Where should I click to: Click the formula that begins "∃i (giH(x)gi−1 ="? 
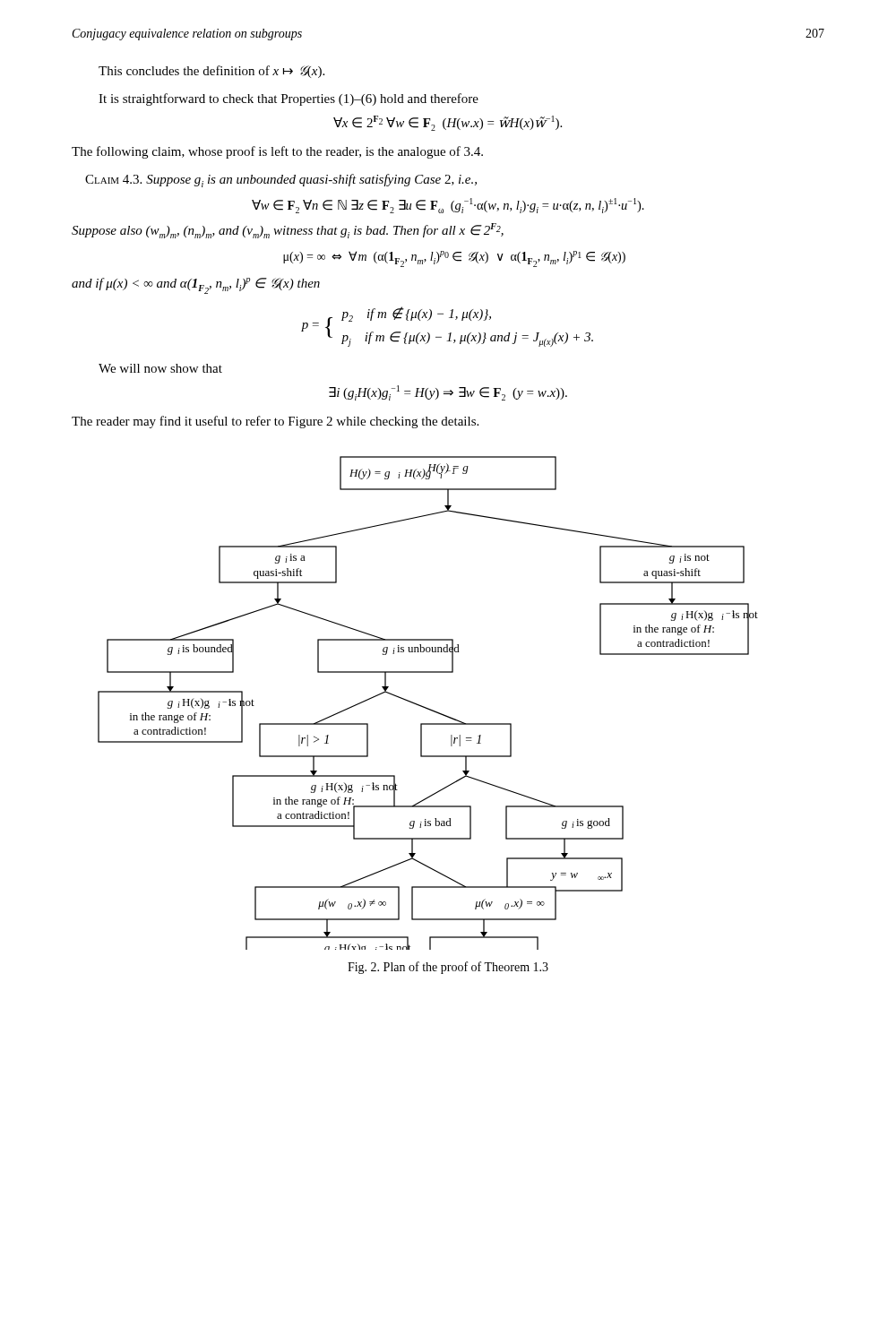(448, 393)
